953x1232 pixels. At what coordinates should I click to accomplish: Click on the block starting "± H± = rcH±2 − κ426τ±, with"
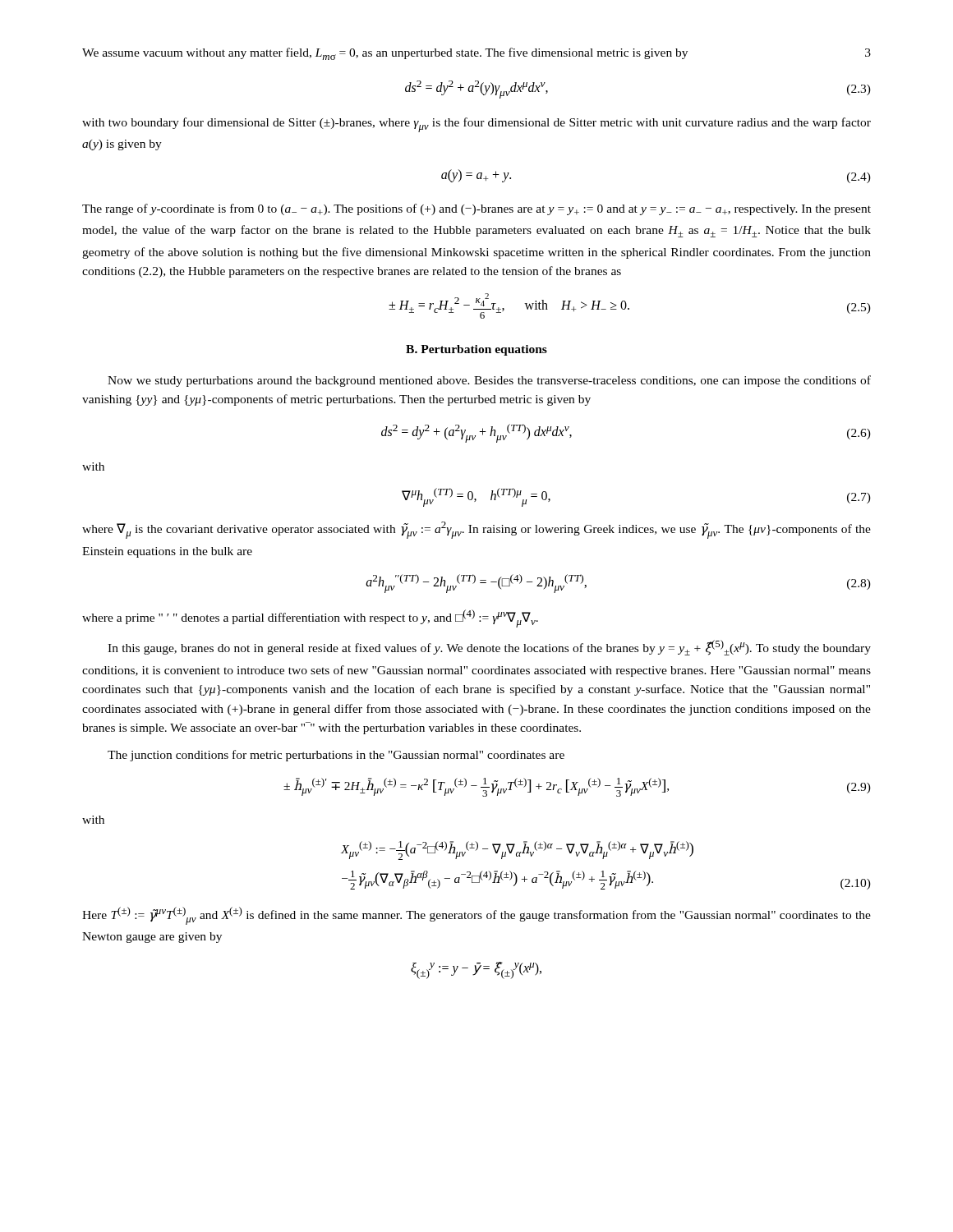[630, 307]
